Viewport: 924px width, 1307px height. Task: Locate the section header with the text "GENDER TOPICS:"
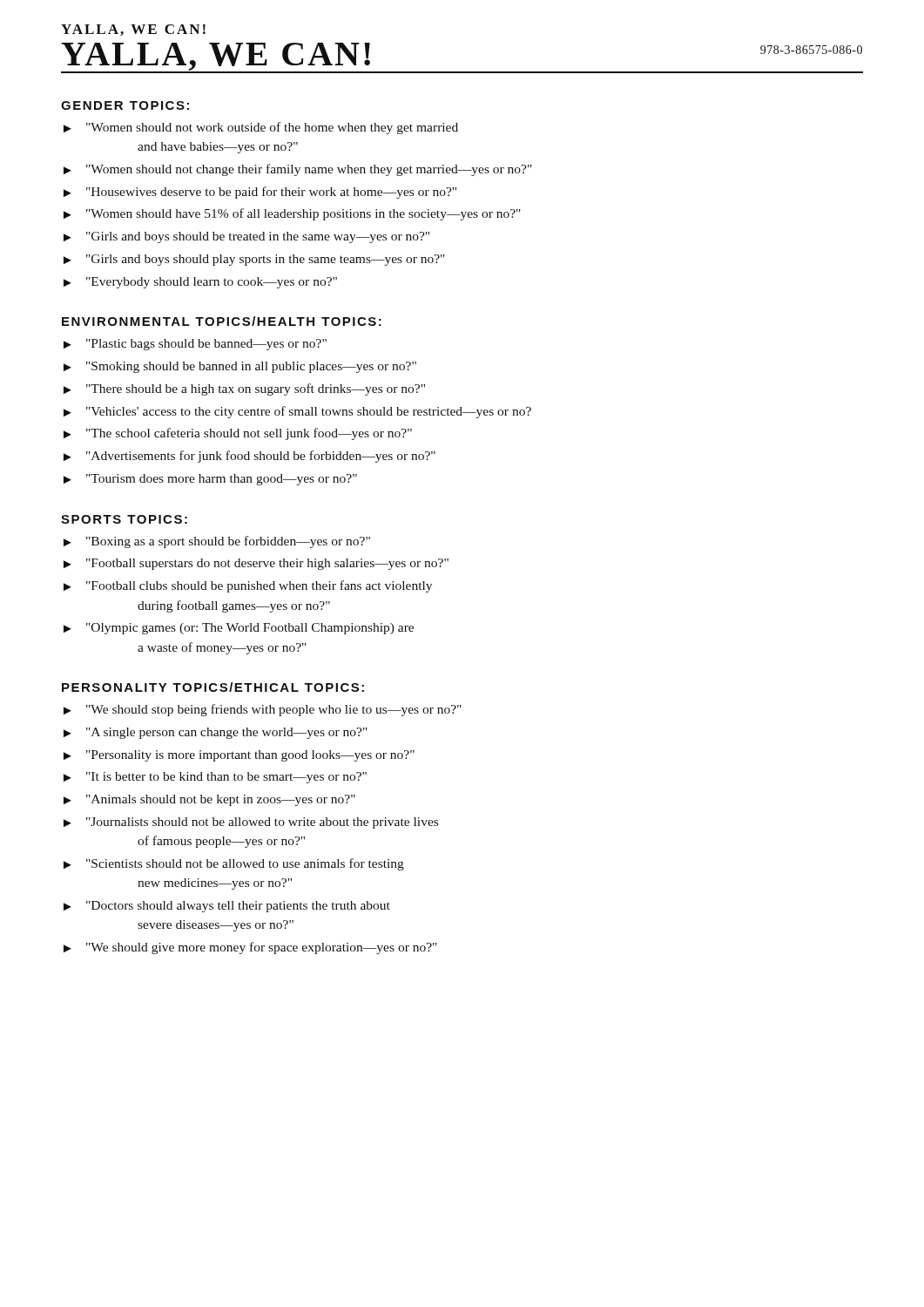point(126,105)
